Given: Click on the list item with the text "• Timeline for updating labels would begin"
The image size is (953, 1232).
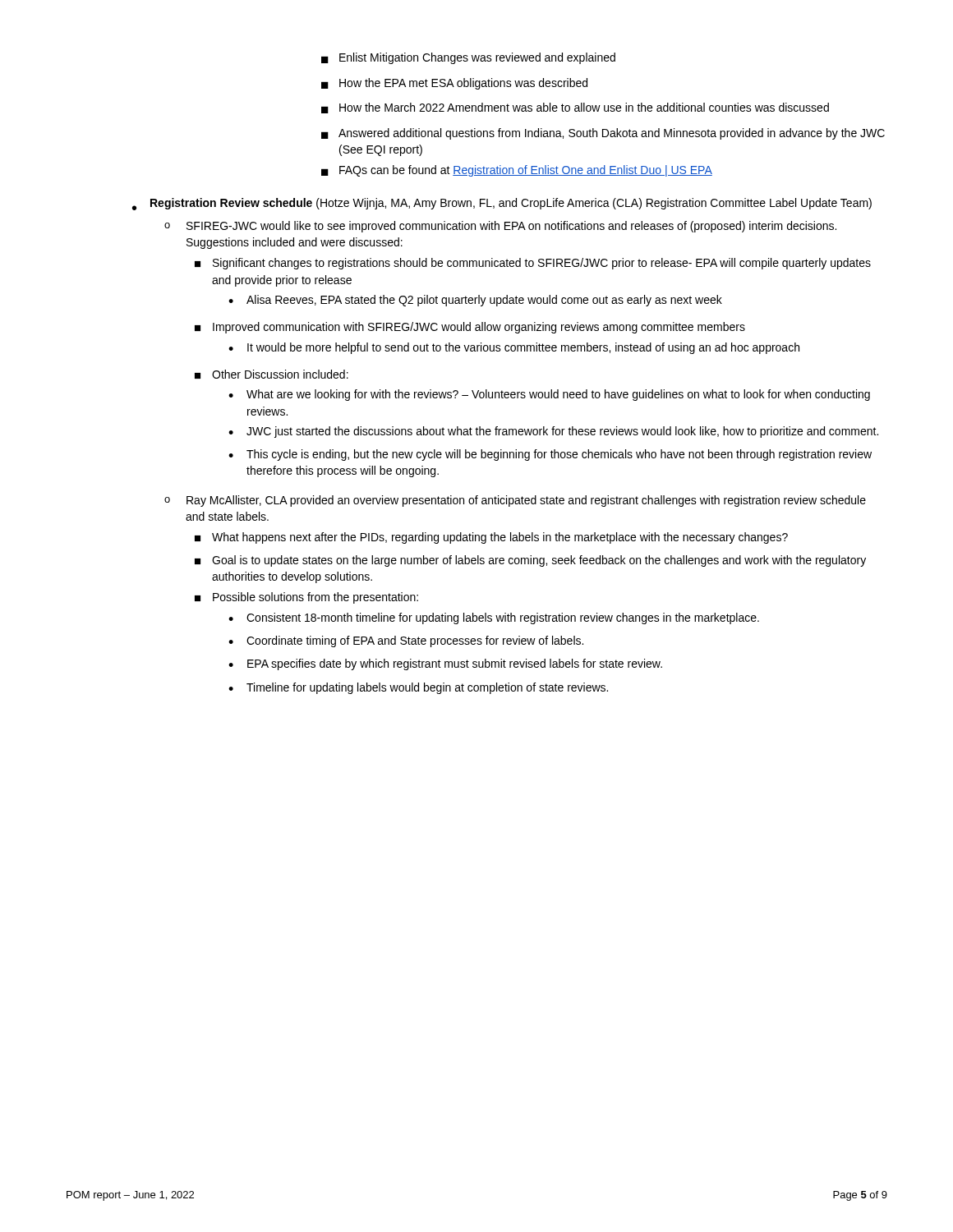Looking at the screenshot, I should (x=558, y=689).
